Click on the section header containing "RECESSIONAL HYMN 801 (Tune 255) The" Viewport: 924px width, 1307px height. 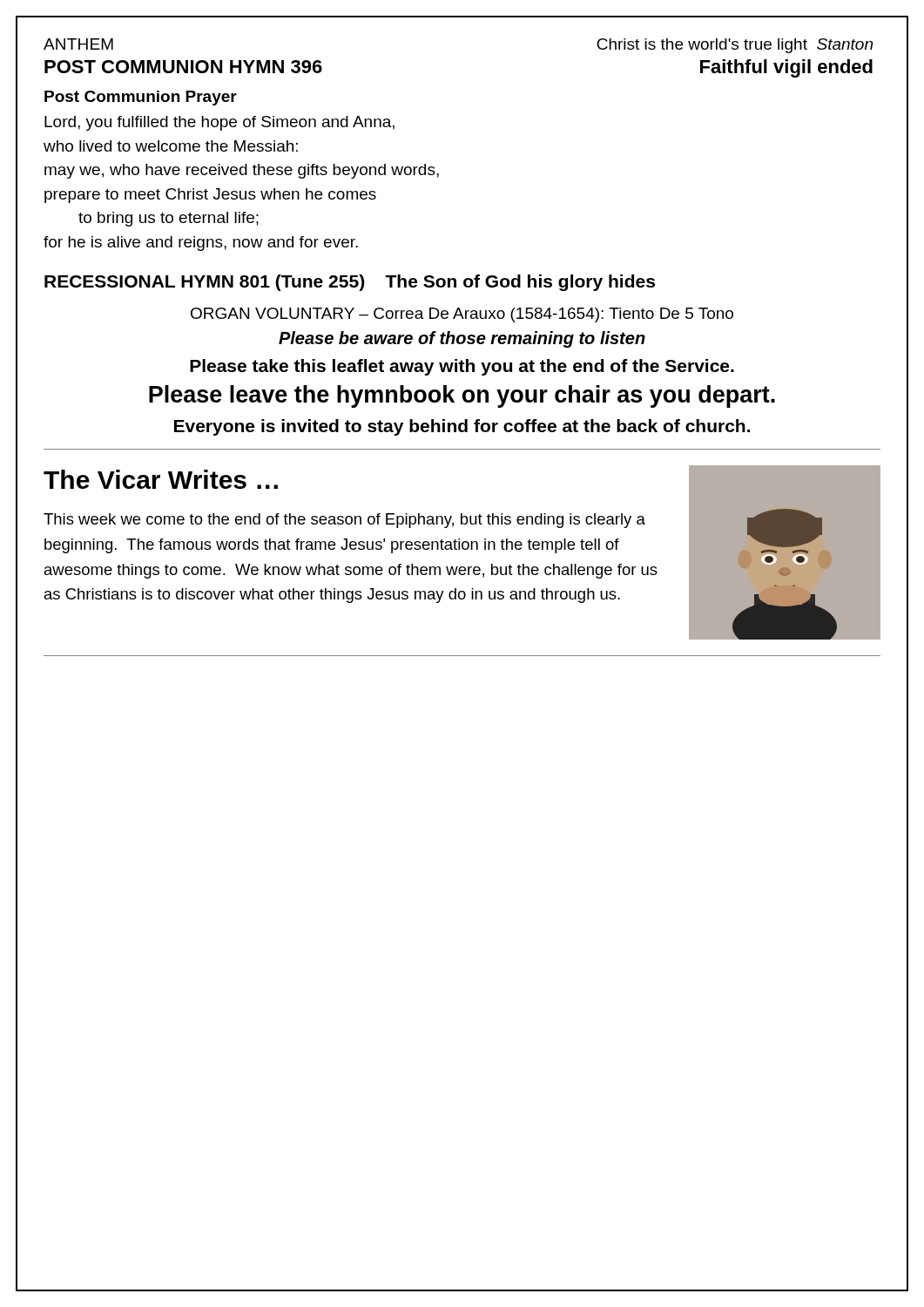350,281
